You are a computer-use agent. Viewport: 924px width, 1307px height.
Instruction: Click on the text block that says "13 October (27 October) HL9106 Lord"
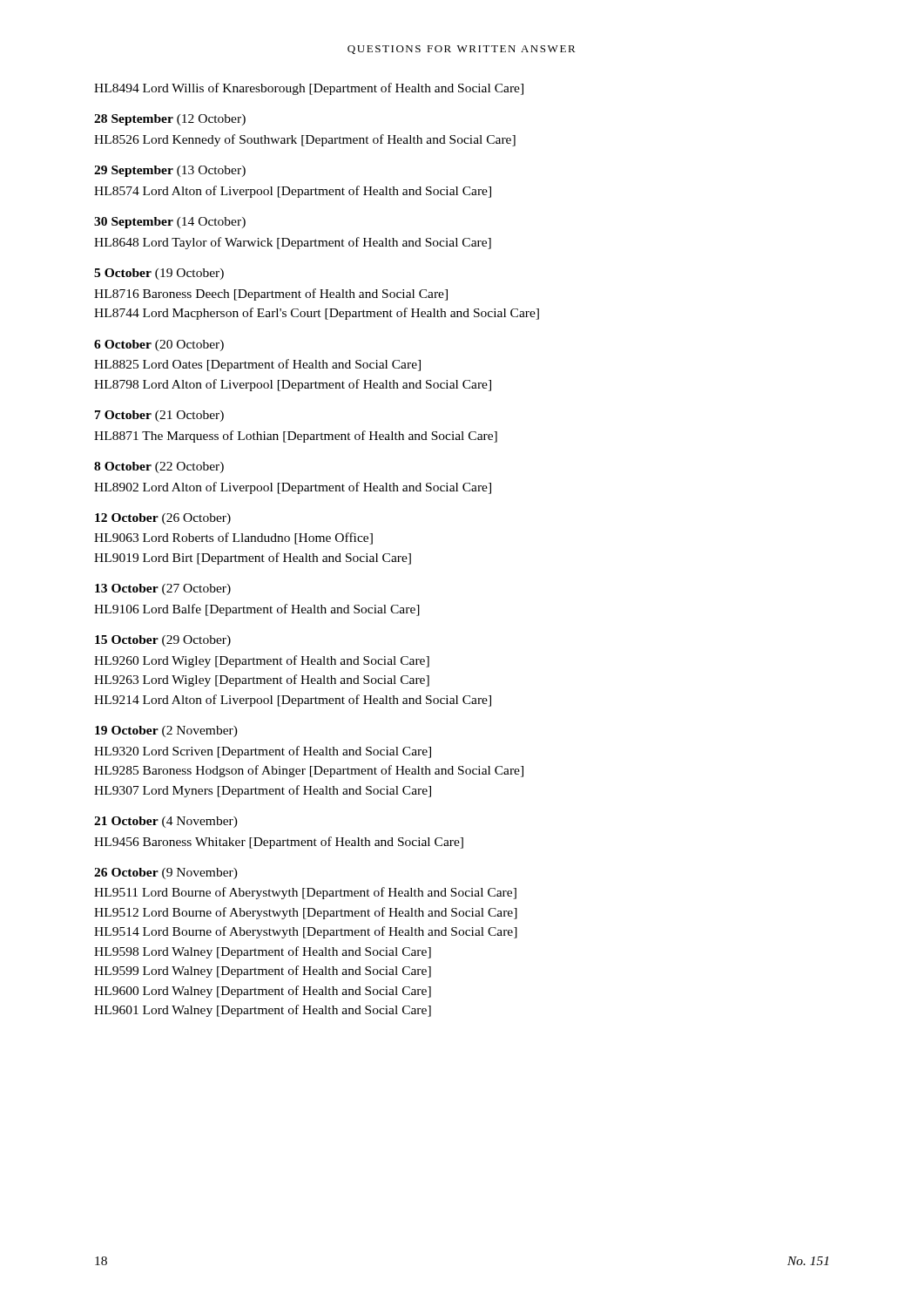[x=163, y=589]
